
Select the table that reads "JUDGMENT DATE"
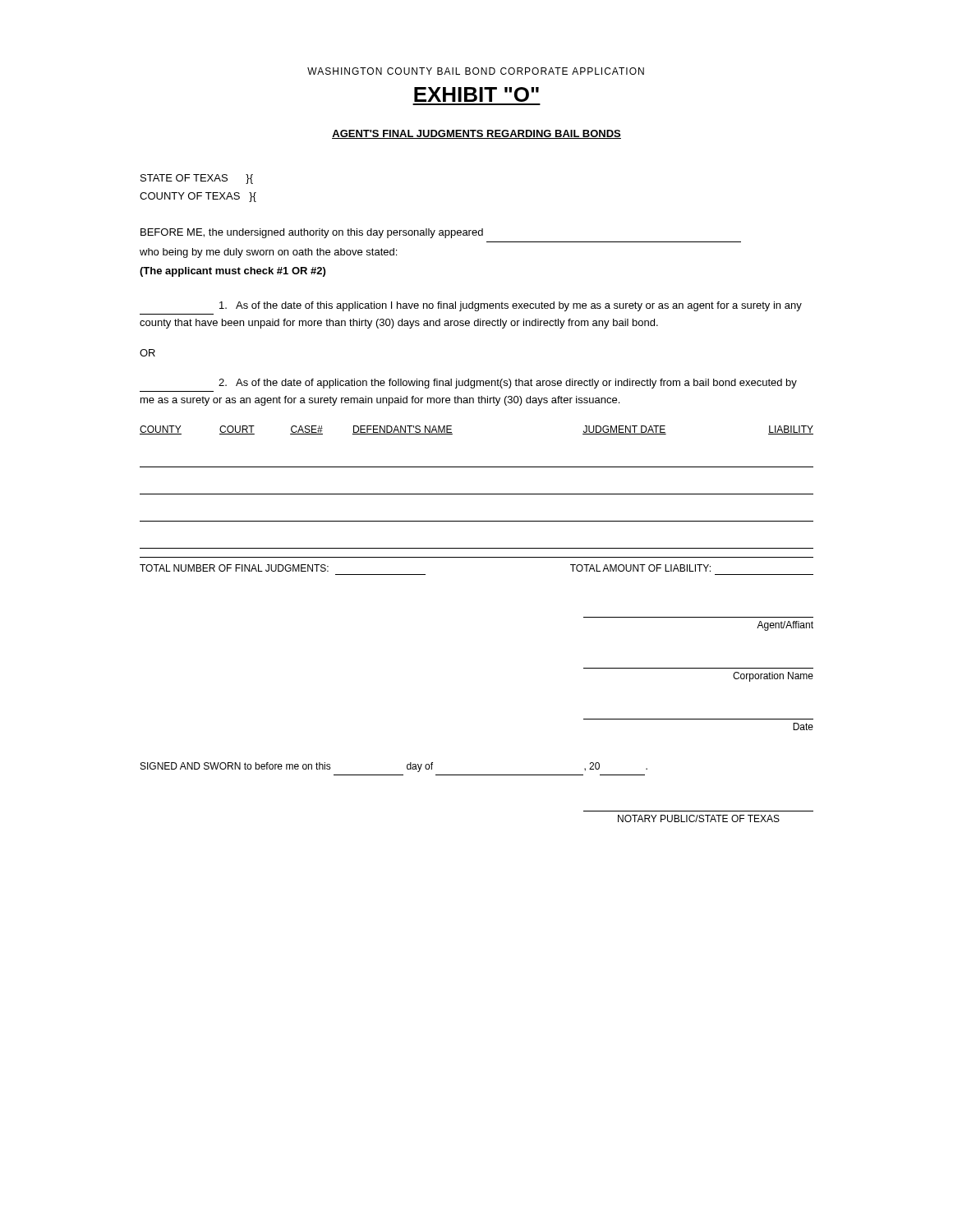coord(476,486)
